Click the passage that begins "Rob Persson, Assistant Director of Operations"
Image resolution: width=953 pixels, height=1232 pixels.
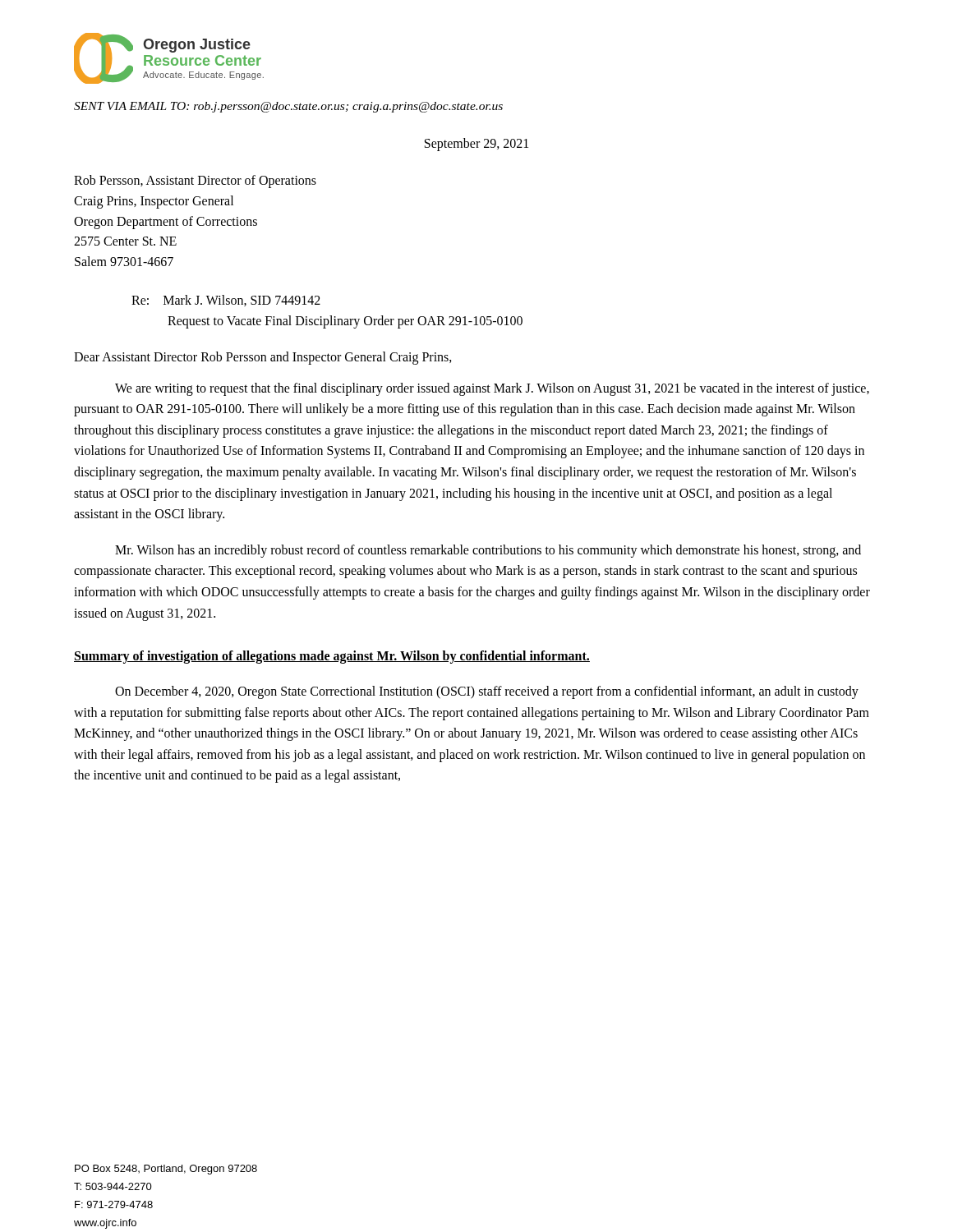pyautogui.click(x=195, y=221)
